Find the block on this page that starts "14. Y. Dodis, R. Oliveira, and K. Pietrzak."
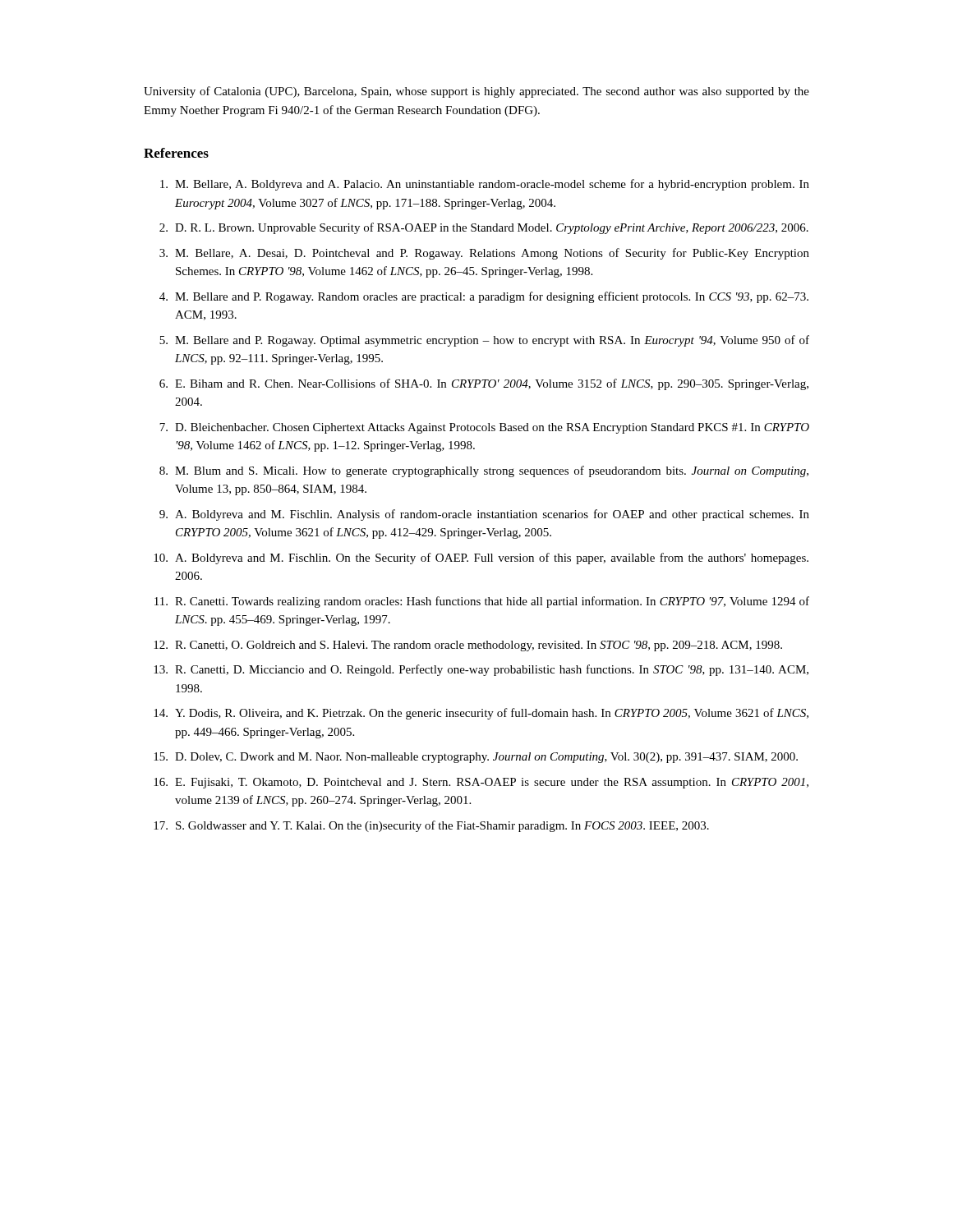 tap(476, 722)
